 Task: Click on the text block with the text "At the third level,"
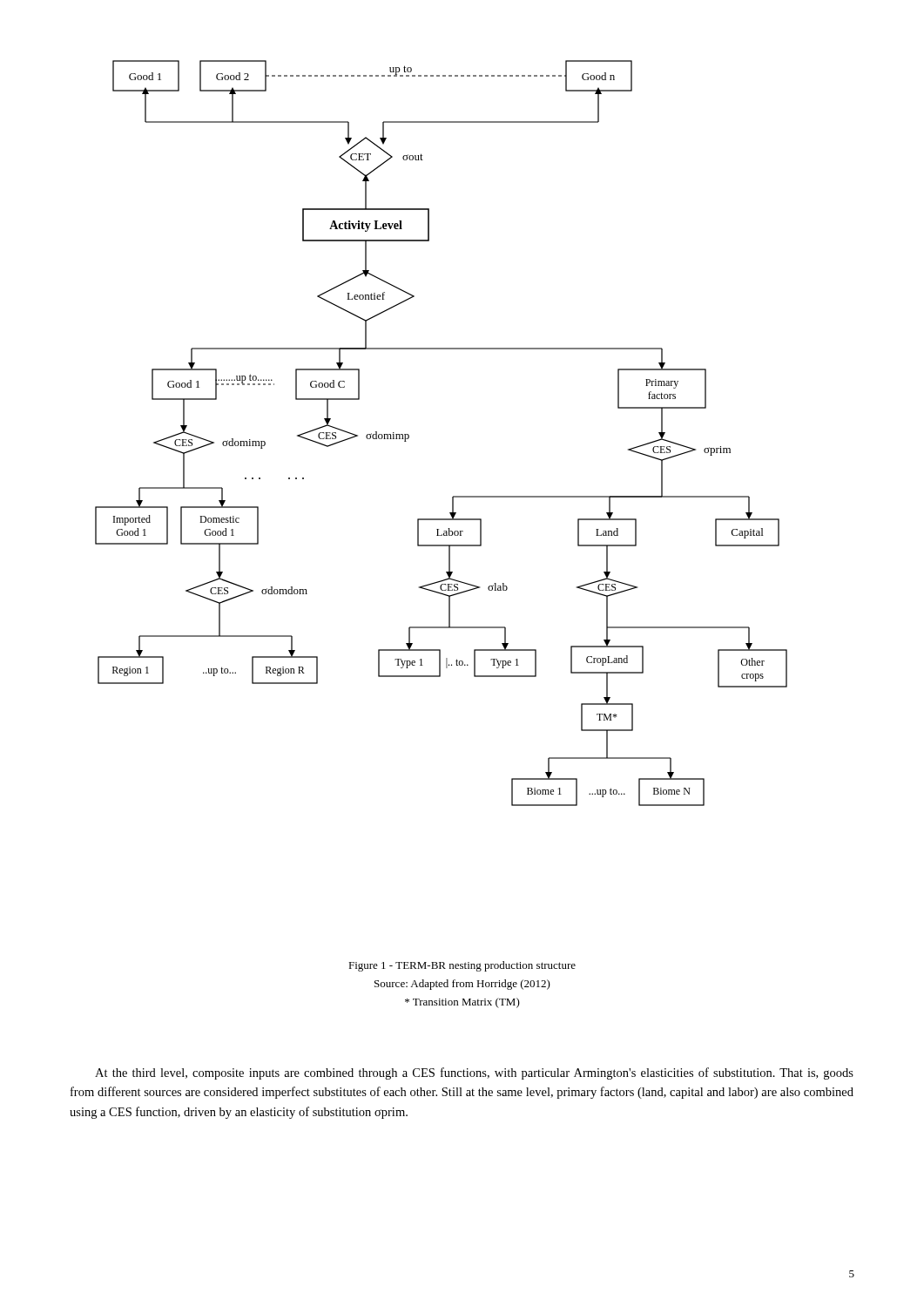[x=462, y=1092]
